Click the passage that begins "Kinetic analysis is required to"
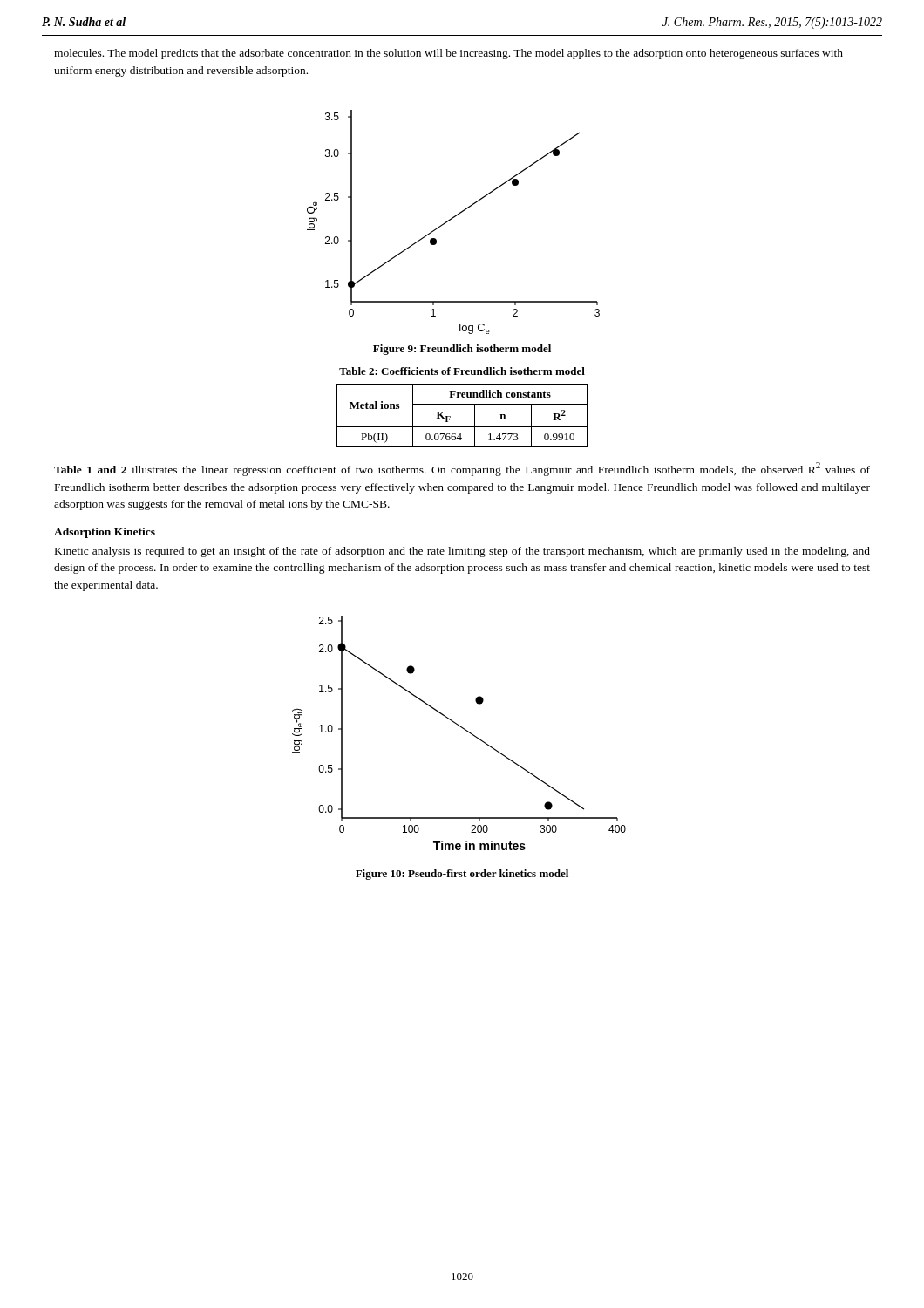The image size is (924, 1308). coord(462,567)
